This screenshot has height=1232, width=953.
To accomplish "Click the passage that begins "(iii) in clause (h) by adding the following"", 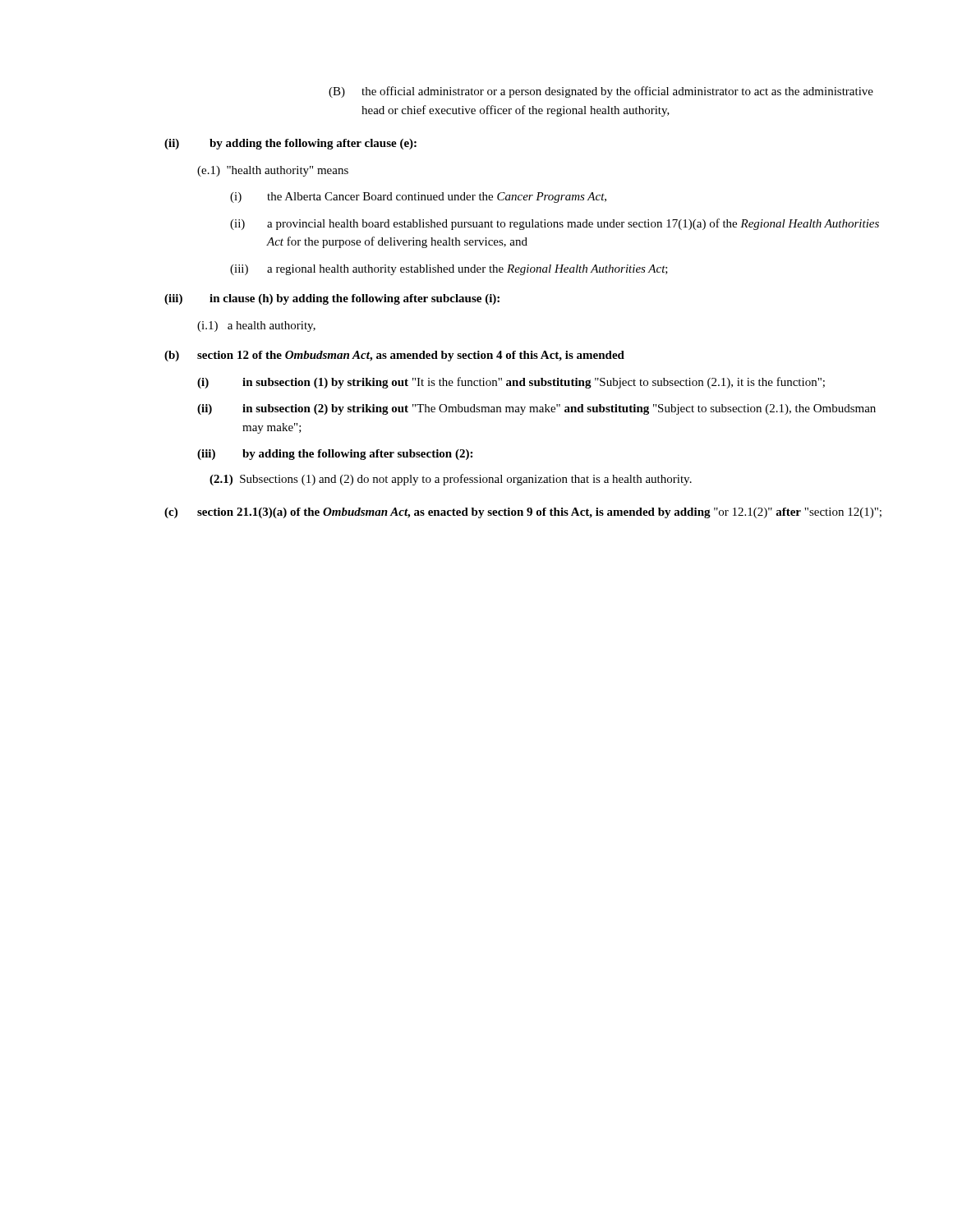I will (x=332, y=299).
